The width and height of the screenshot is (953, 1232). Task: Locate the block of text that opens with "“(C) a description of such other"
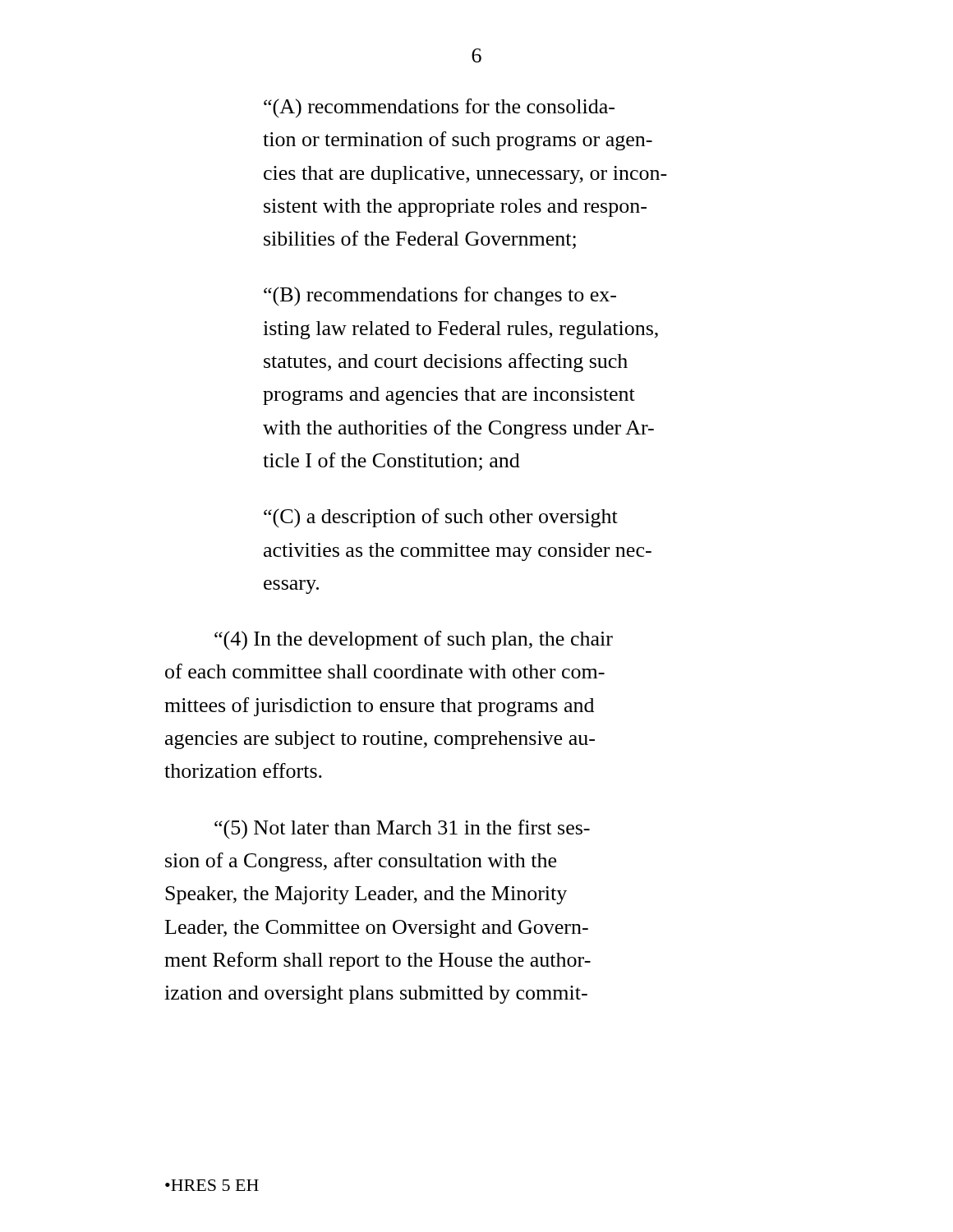[x=526, y=550]
